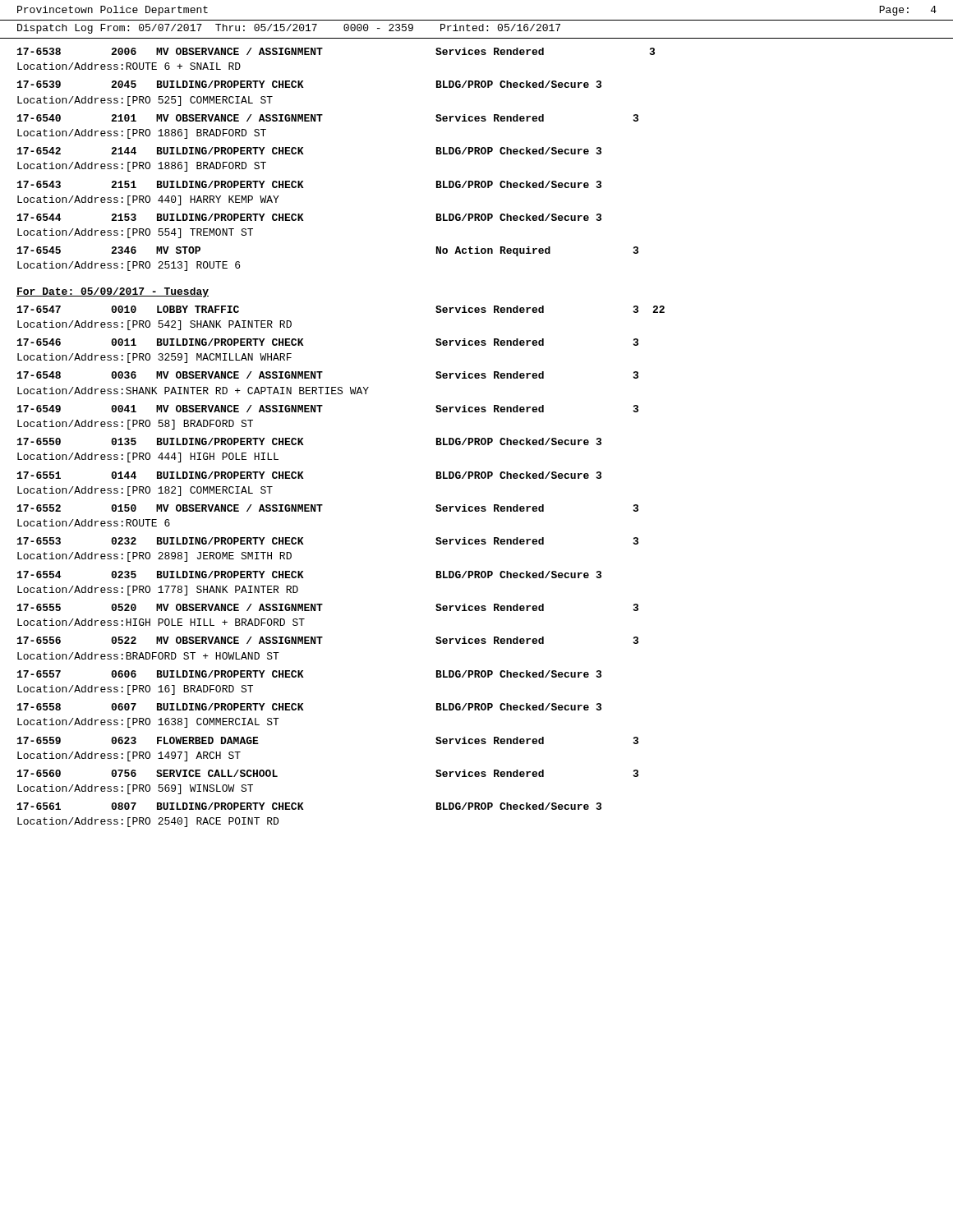Find the list item containing "17-6549 0041 MV OBSERVANCE / ASSIGNMENT"
Image resolution: width=953 pixels, height=1232 pixels.
click(476, 417)
